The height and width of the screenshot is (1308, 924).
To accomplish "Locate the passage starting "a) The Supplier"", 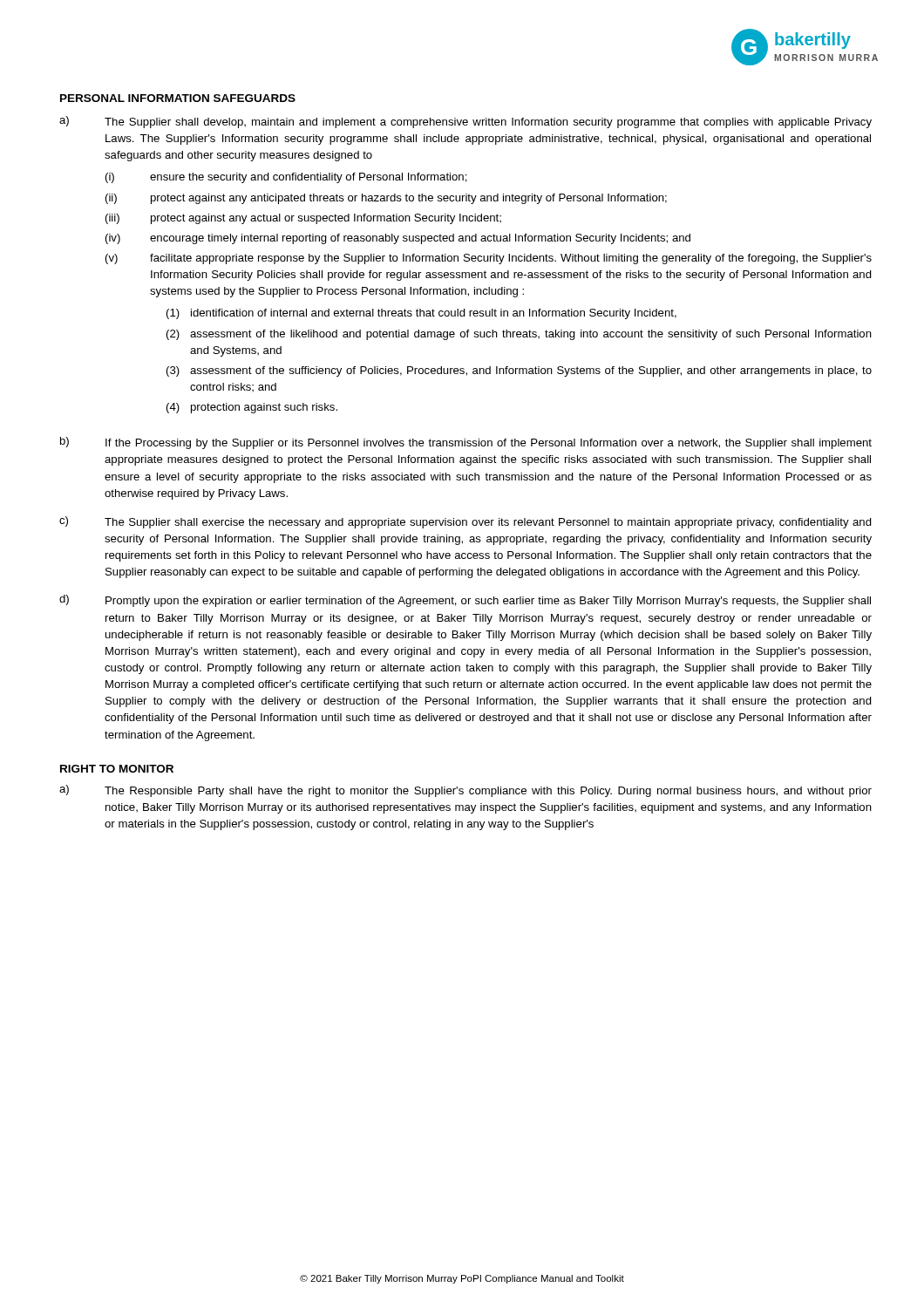I will click(x=466, y=268).
